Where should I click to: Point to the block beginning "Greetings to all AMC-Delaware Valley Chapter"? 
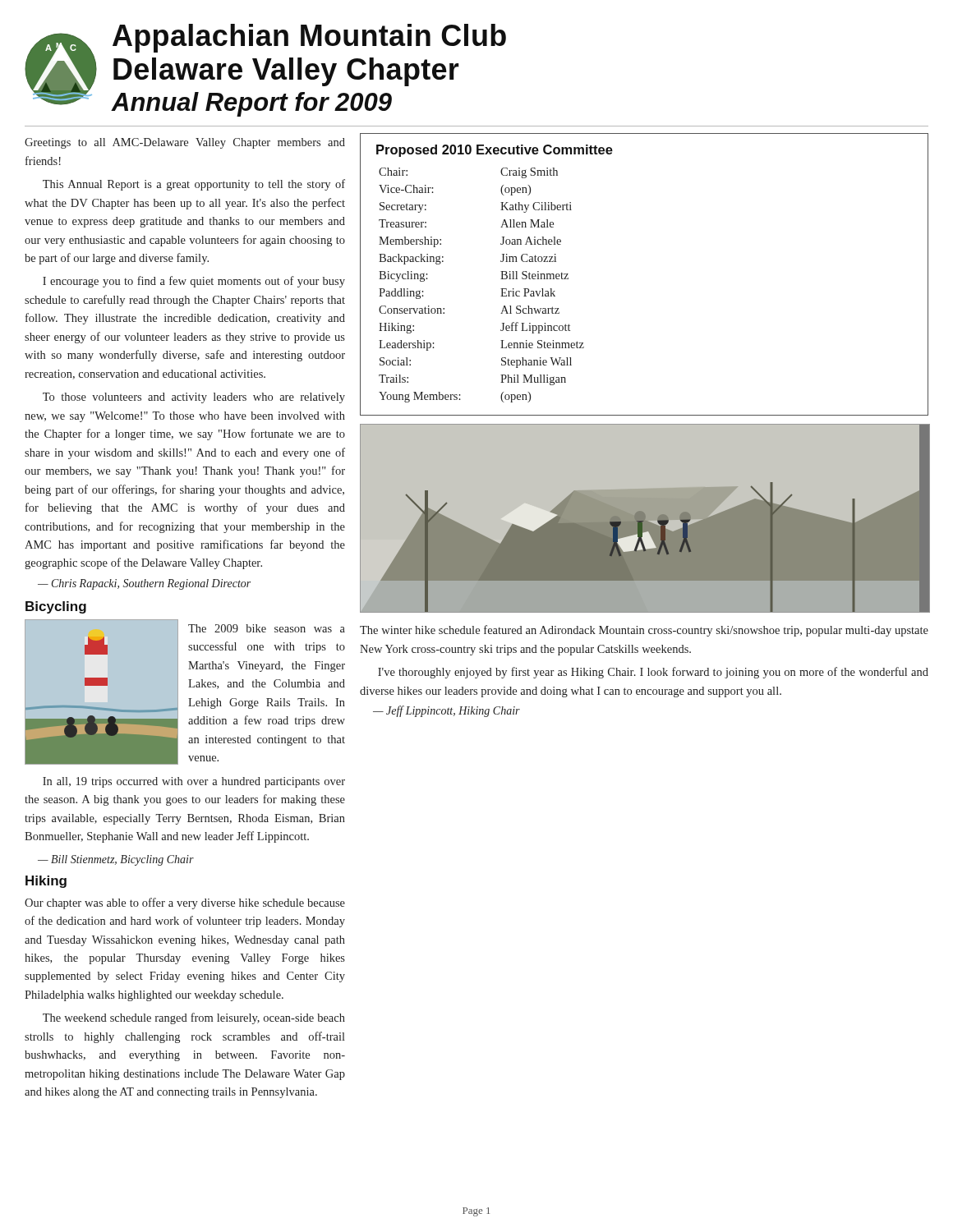point(185,353)
